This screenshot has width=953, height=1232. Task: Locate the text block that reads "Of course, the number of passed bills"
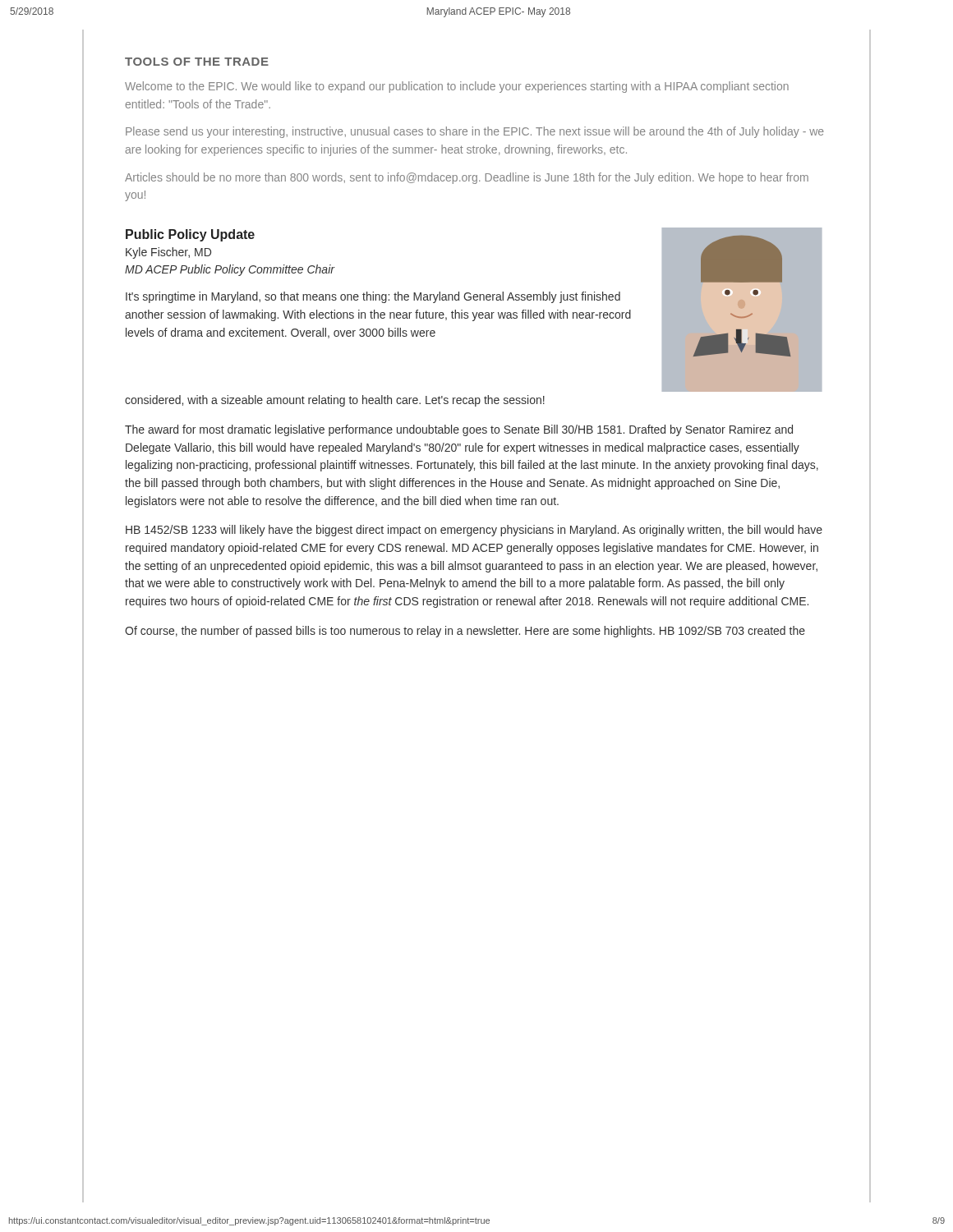pos(465,631)
